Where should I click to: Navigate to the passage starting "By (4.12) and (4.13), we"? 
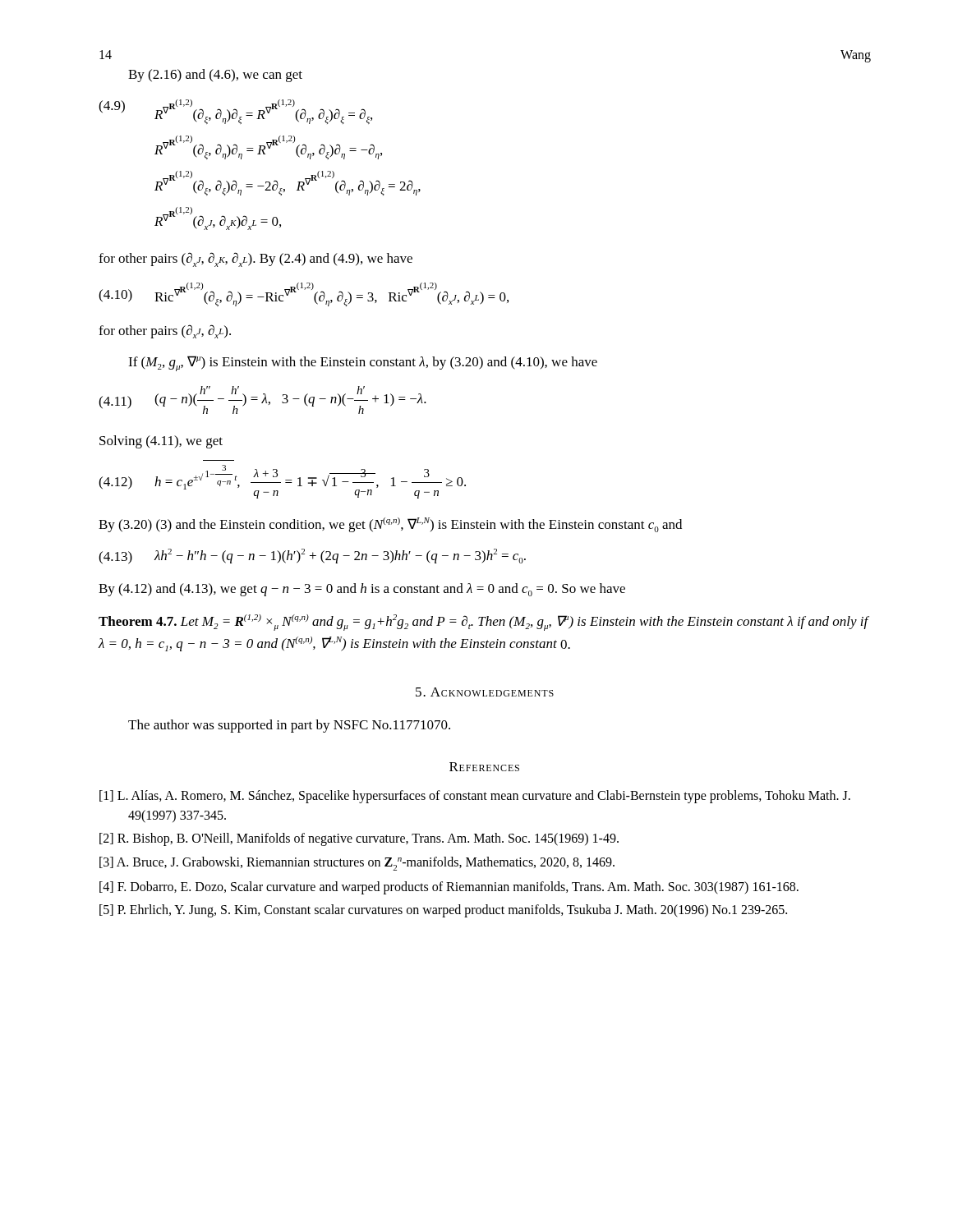(x=362, y=590)
